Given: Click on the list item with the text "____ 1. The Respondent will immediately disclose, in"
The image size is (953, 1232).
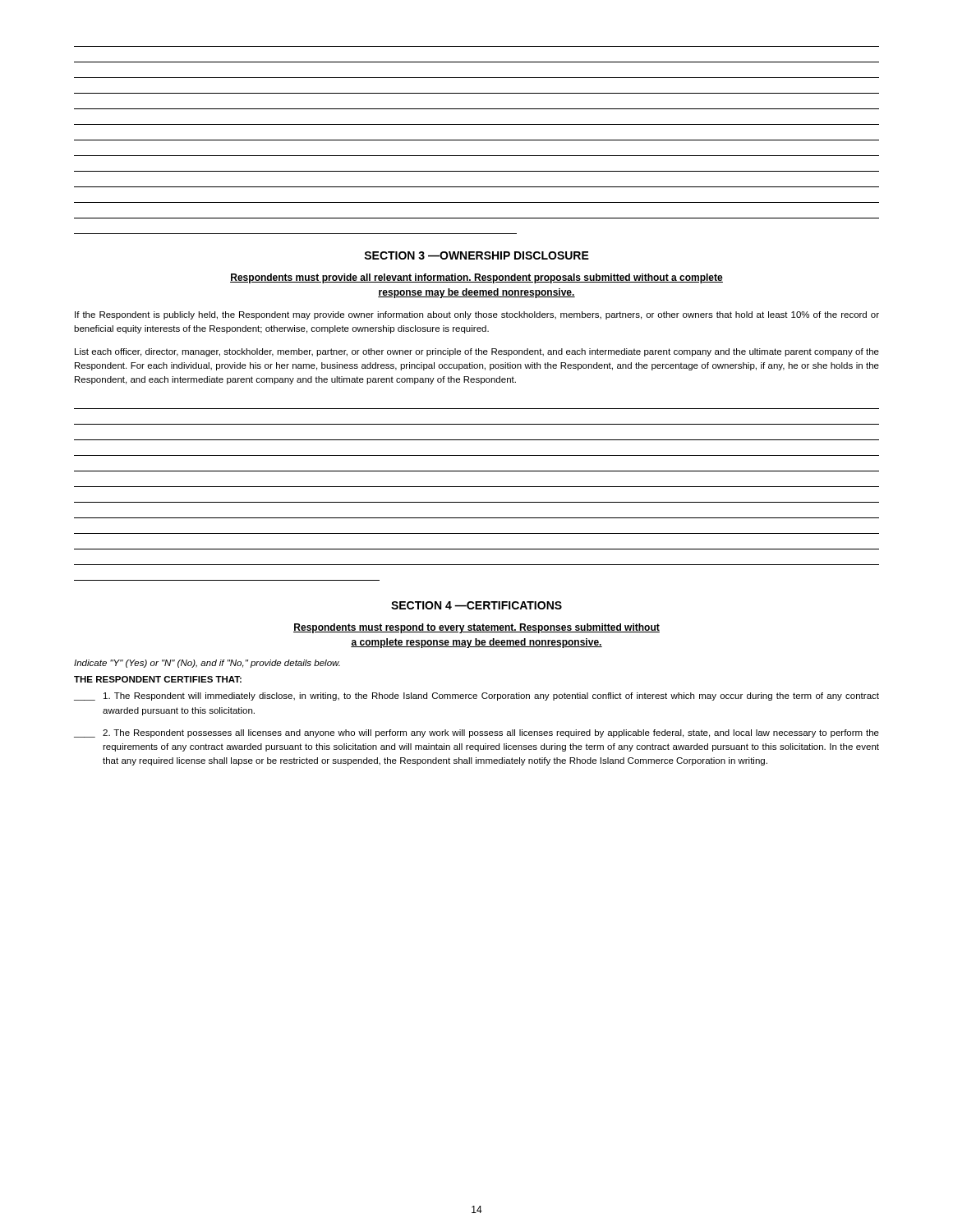Looking at the screenshot, I should pos(476,703).
